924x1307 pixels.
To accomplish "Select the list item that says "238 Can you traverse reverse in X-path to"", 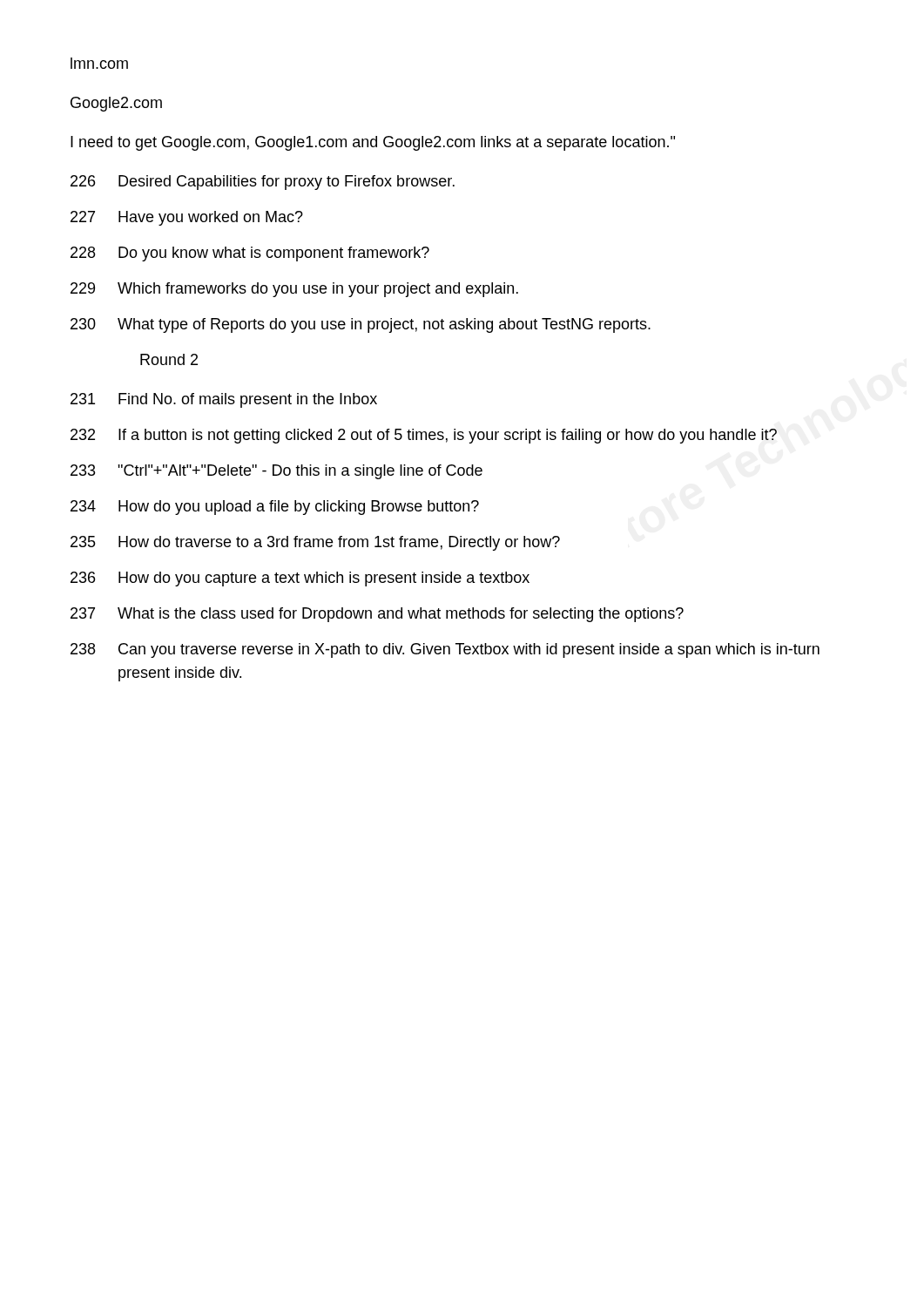I will [x=462, y=661].
